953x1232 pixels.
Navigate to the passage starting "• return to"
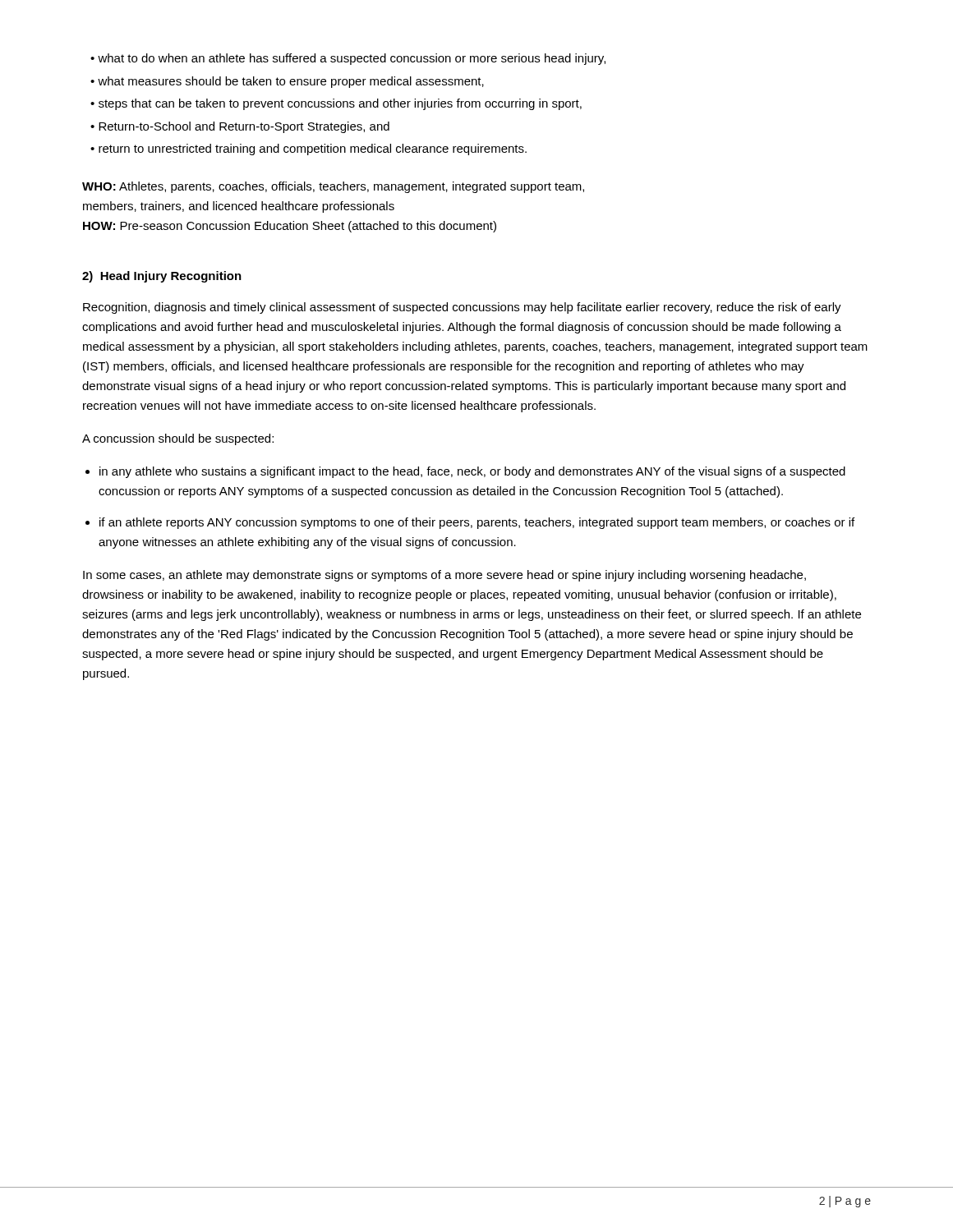[309, 148]
